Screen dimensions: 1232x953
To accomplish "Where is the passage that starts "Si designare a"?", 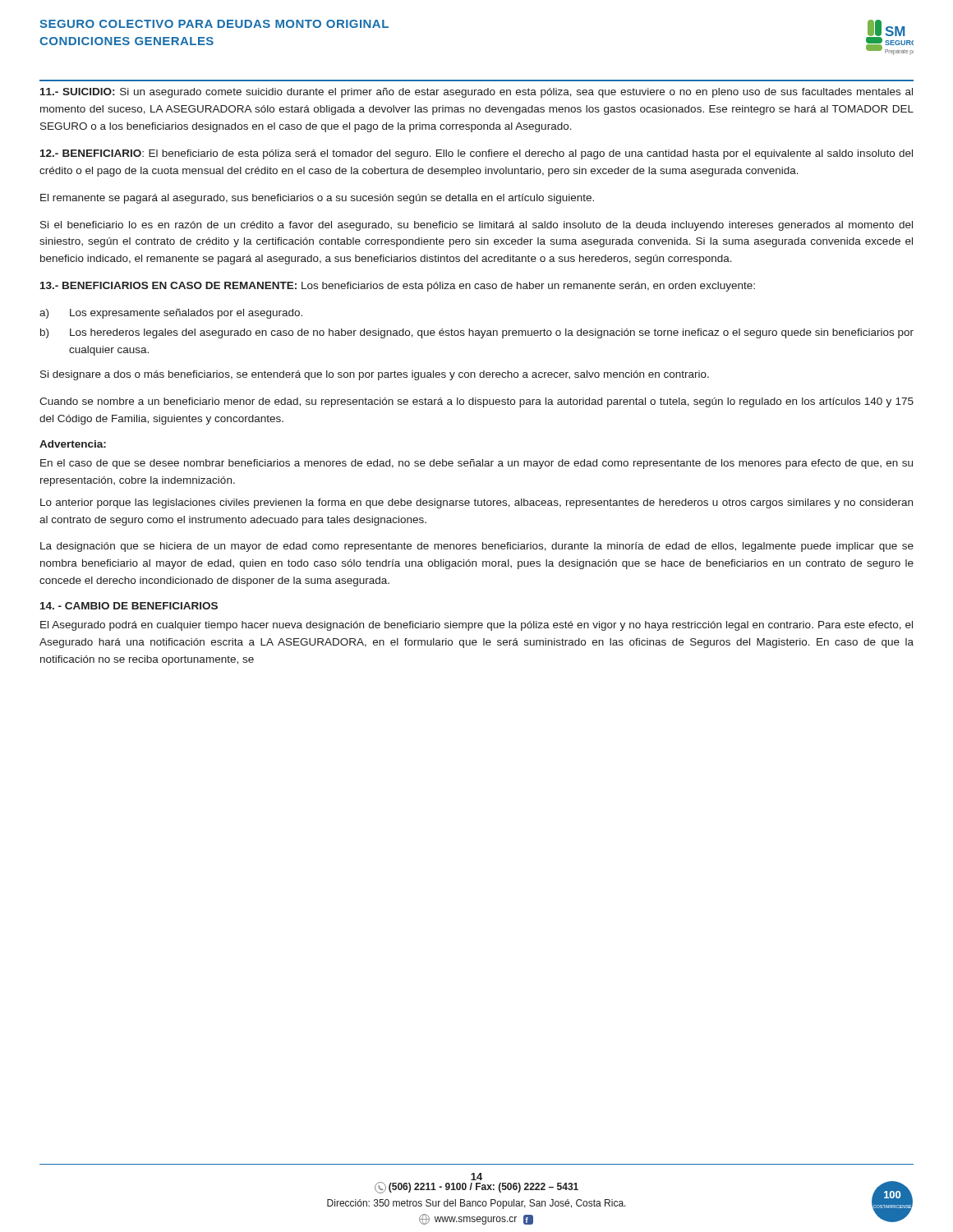I will 375,374.
